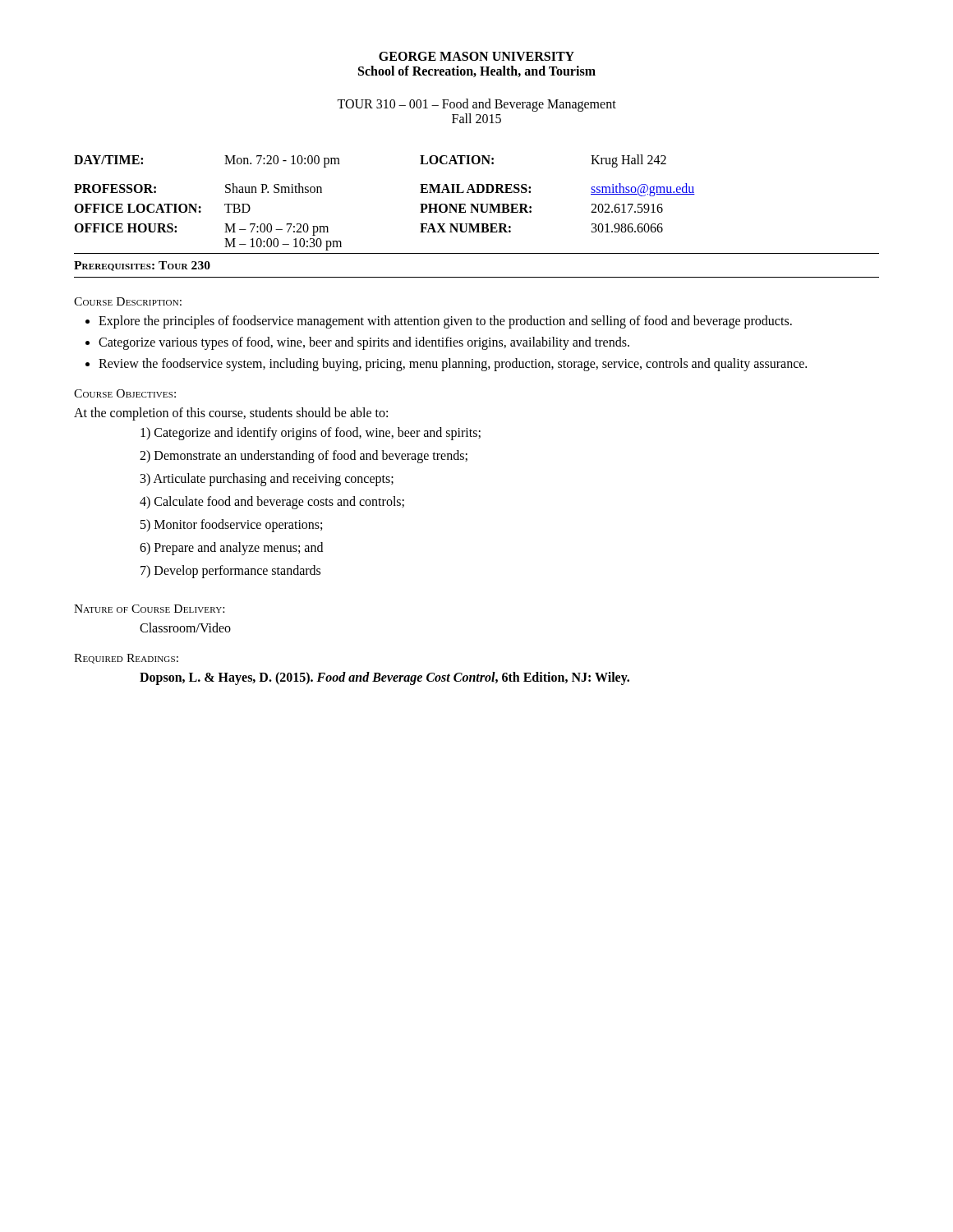Locate the list item with the text "2) Demonstrate an understanding of"

[304, 455]
